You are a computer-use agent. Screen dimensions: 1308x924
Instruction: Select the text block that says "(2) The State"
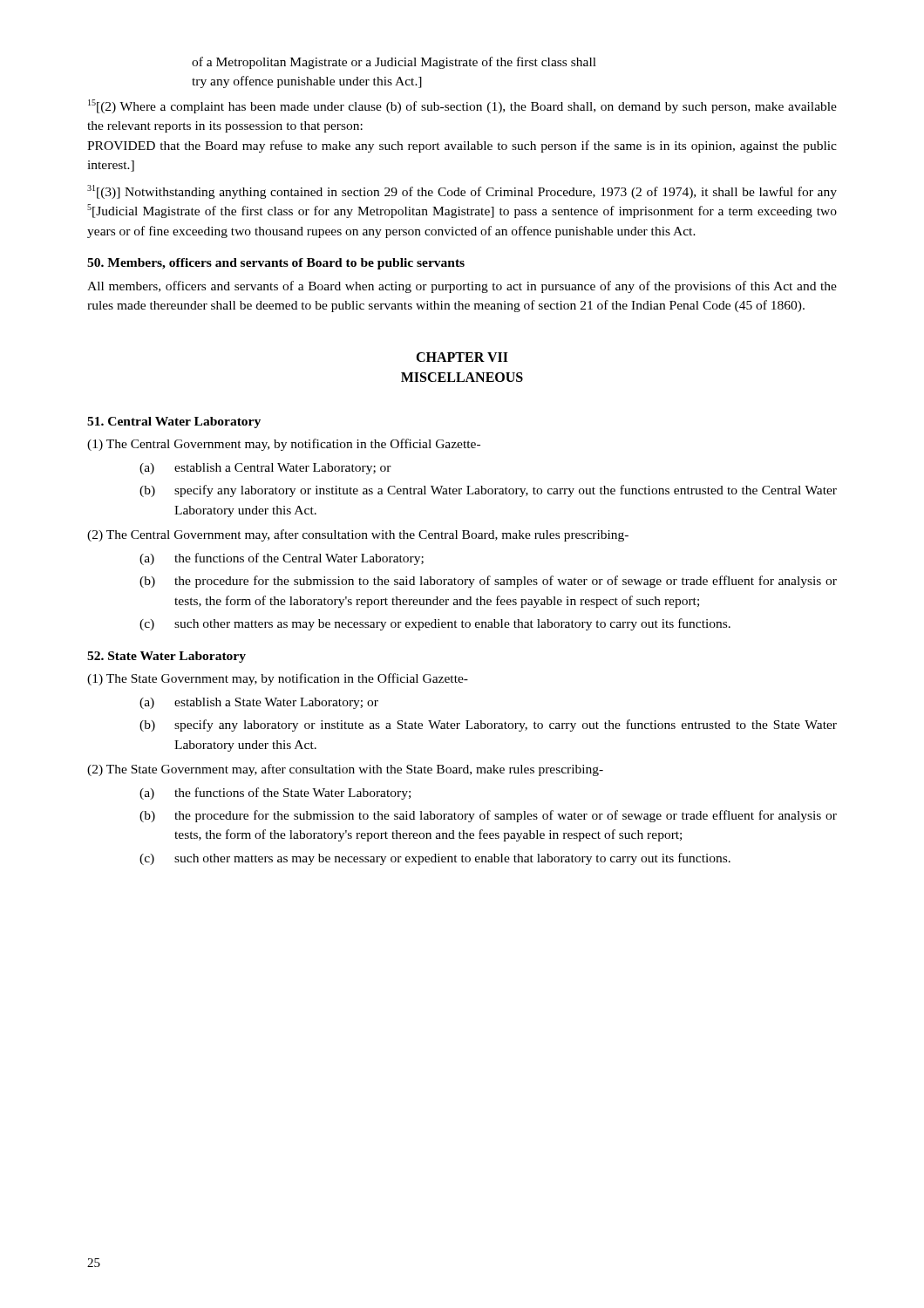[x=345, y=769]
